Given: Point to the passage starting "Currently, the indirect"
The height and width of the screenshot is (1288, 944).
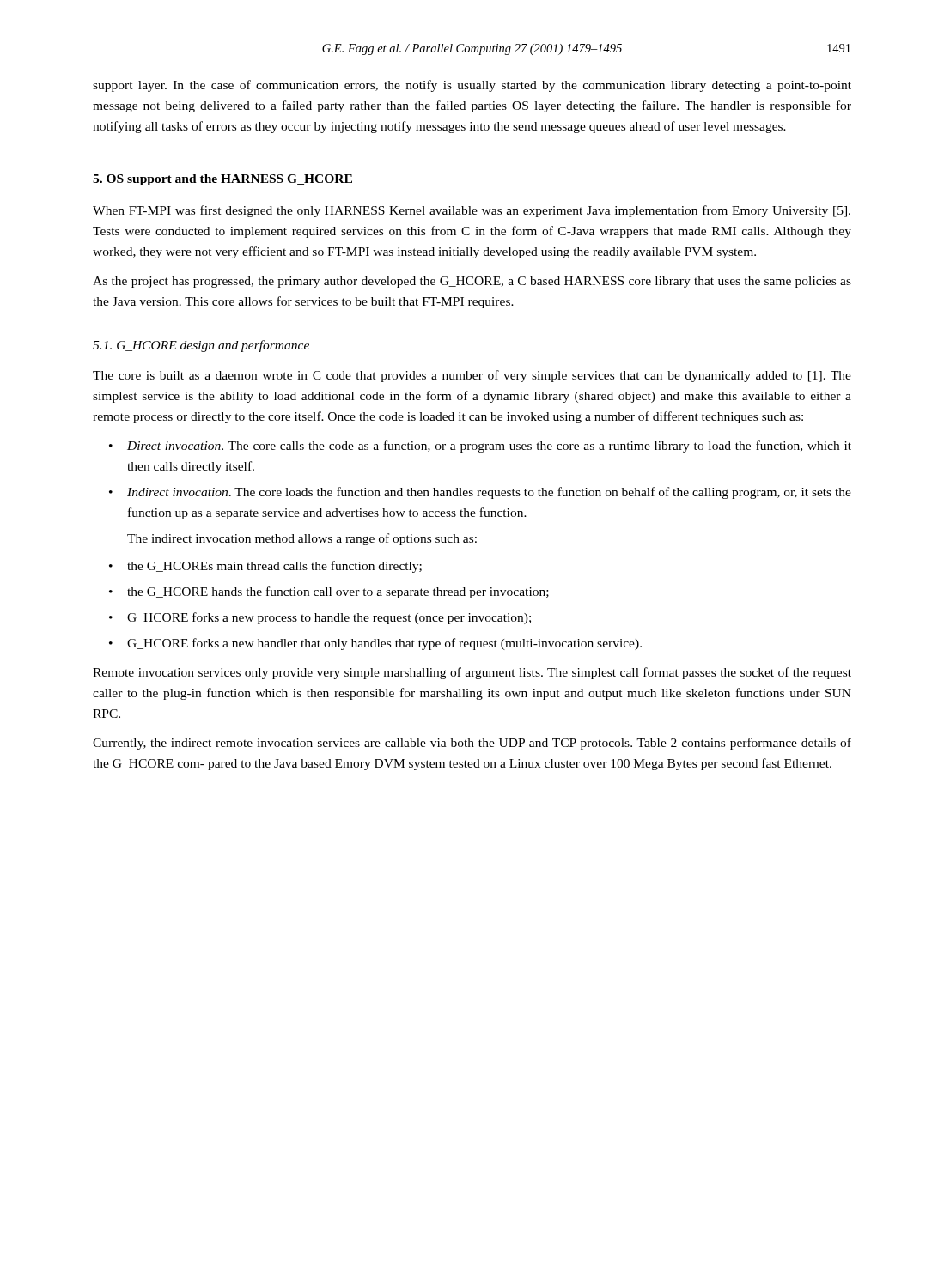Looking at the screenshot, I should (x=472, y=753).
